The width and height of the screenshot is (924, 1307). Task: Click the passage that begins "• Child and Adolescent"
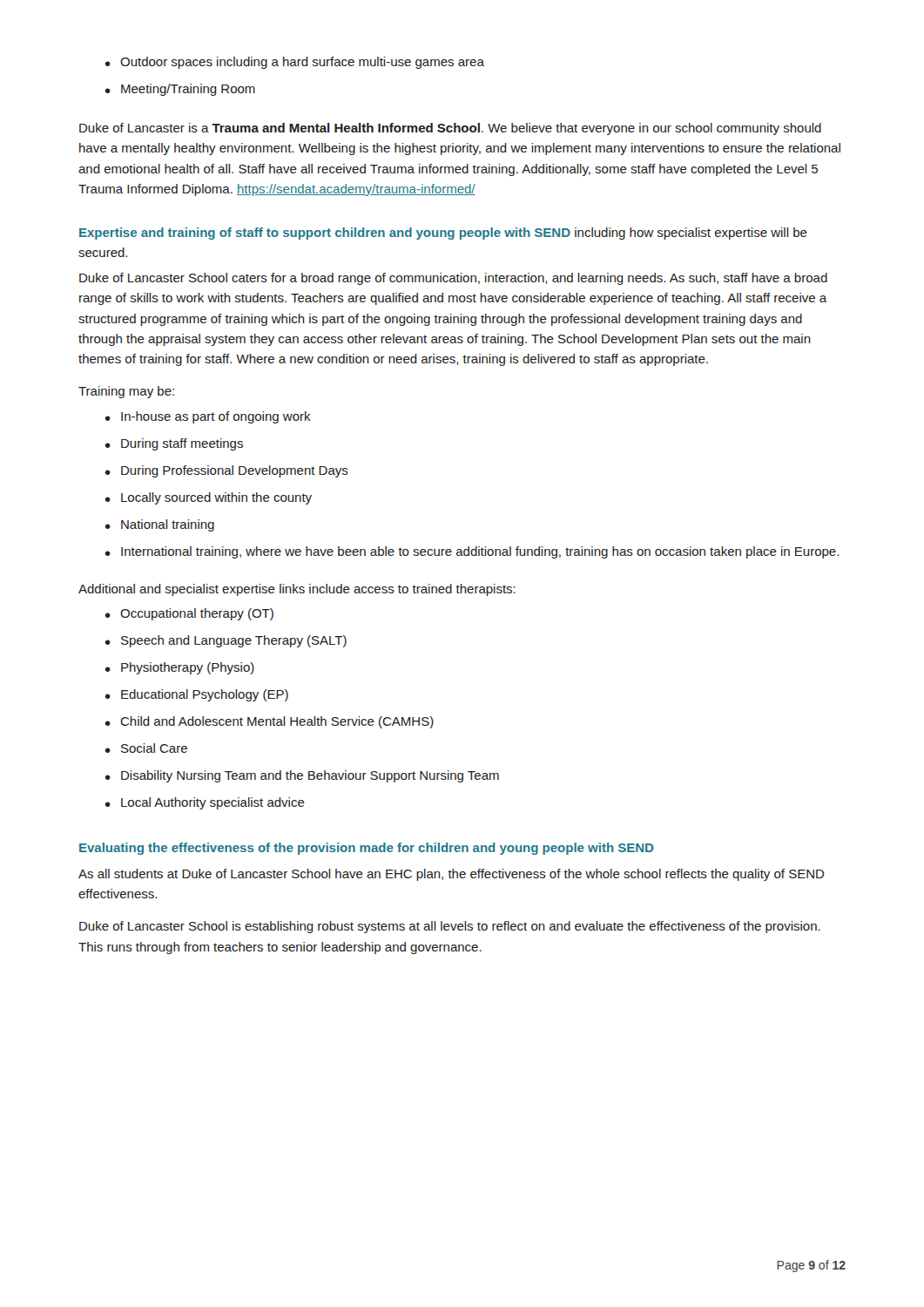(x=270, y=722)
